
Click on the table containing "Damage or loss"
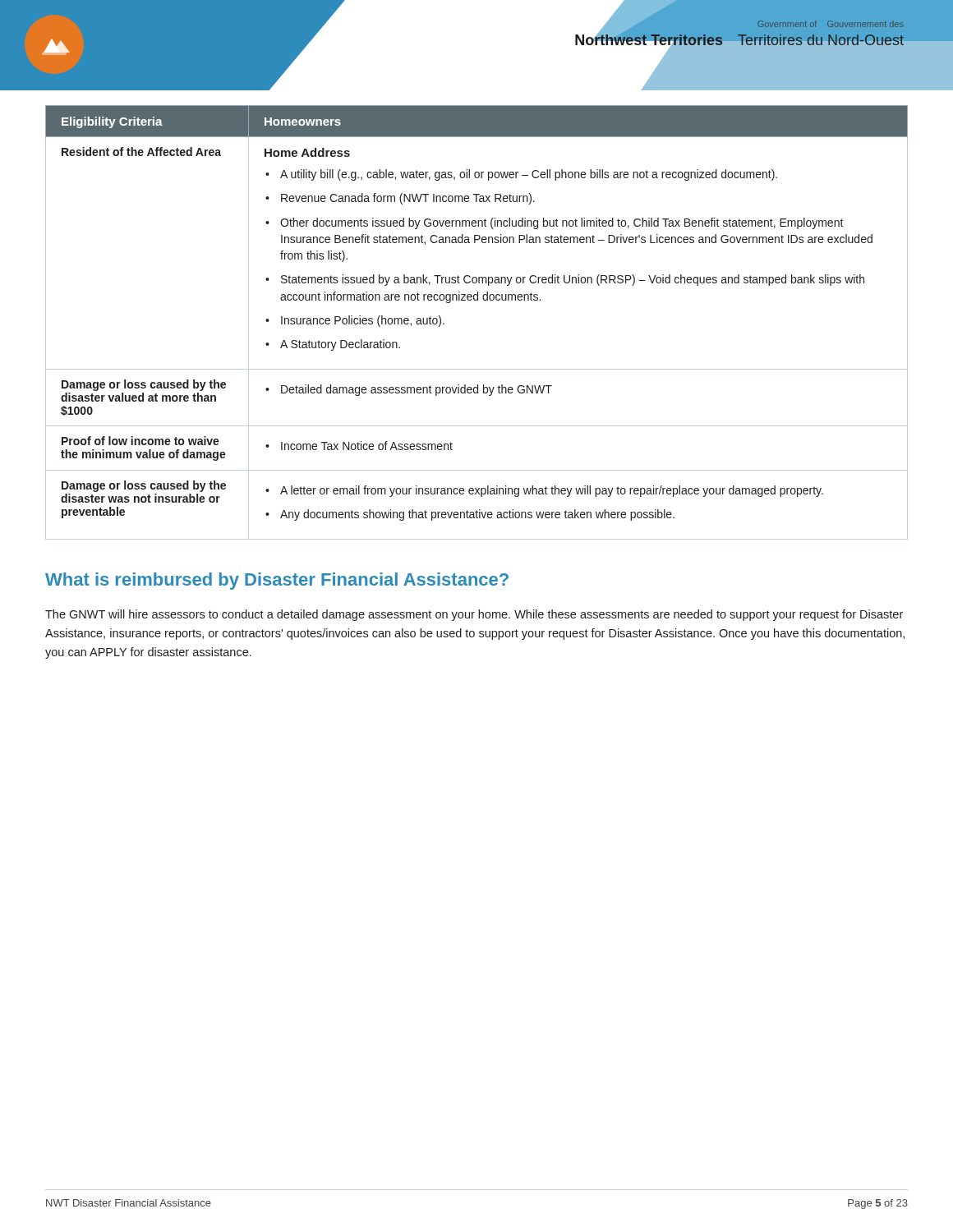(x=476, y=322)
